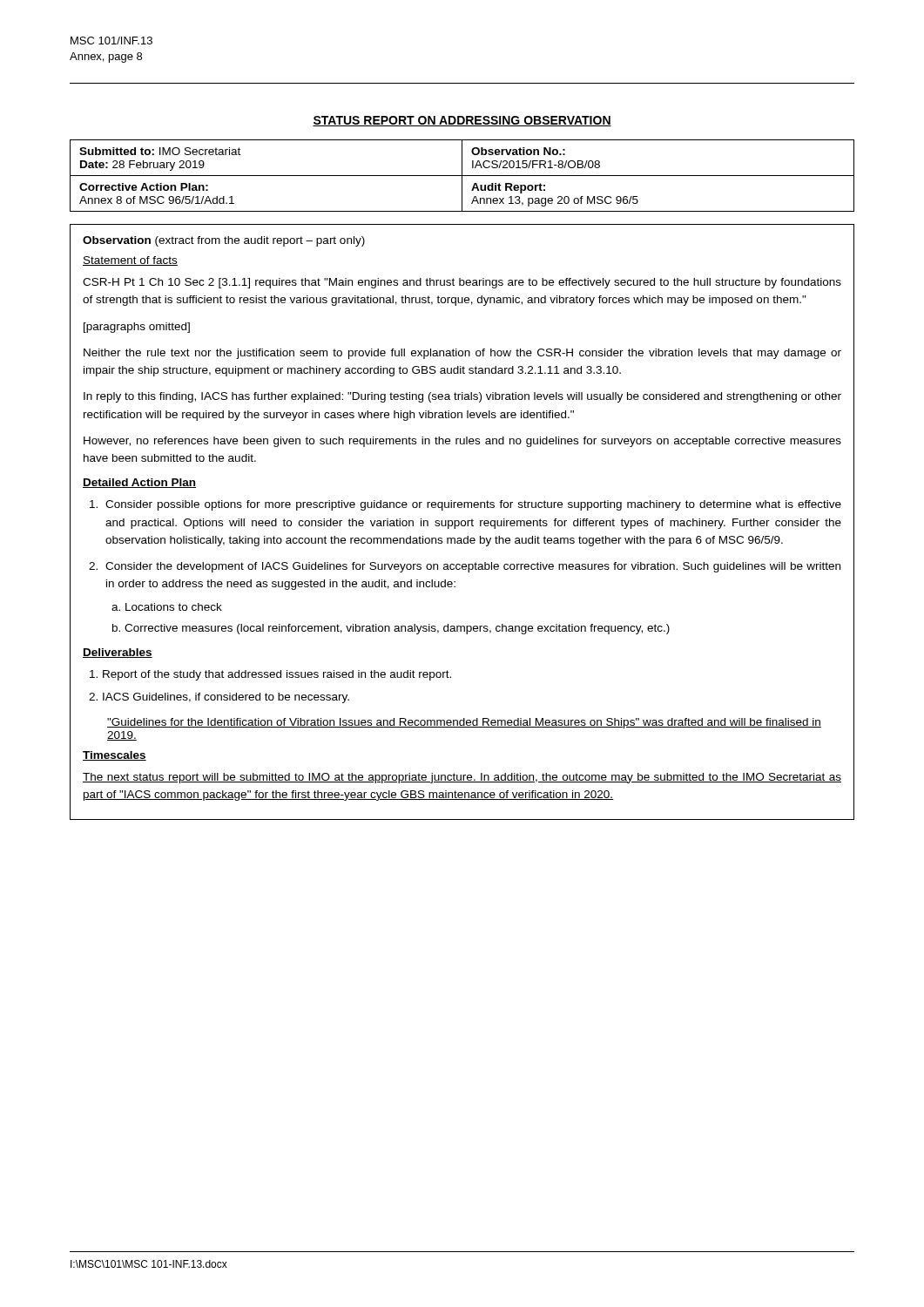Point to the region starting "IACS Guidelines, if considered to be necessary."
The image size is (924, 1307).
point(226,697)
